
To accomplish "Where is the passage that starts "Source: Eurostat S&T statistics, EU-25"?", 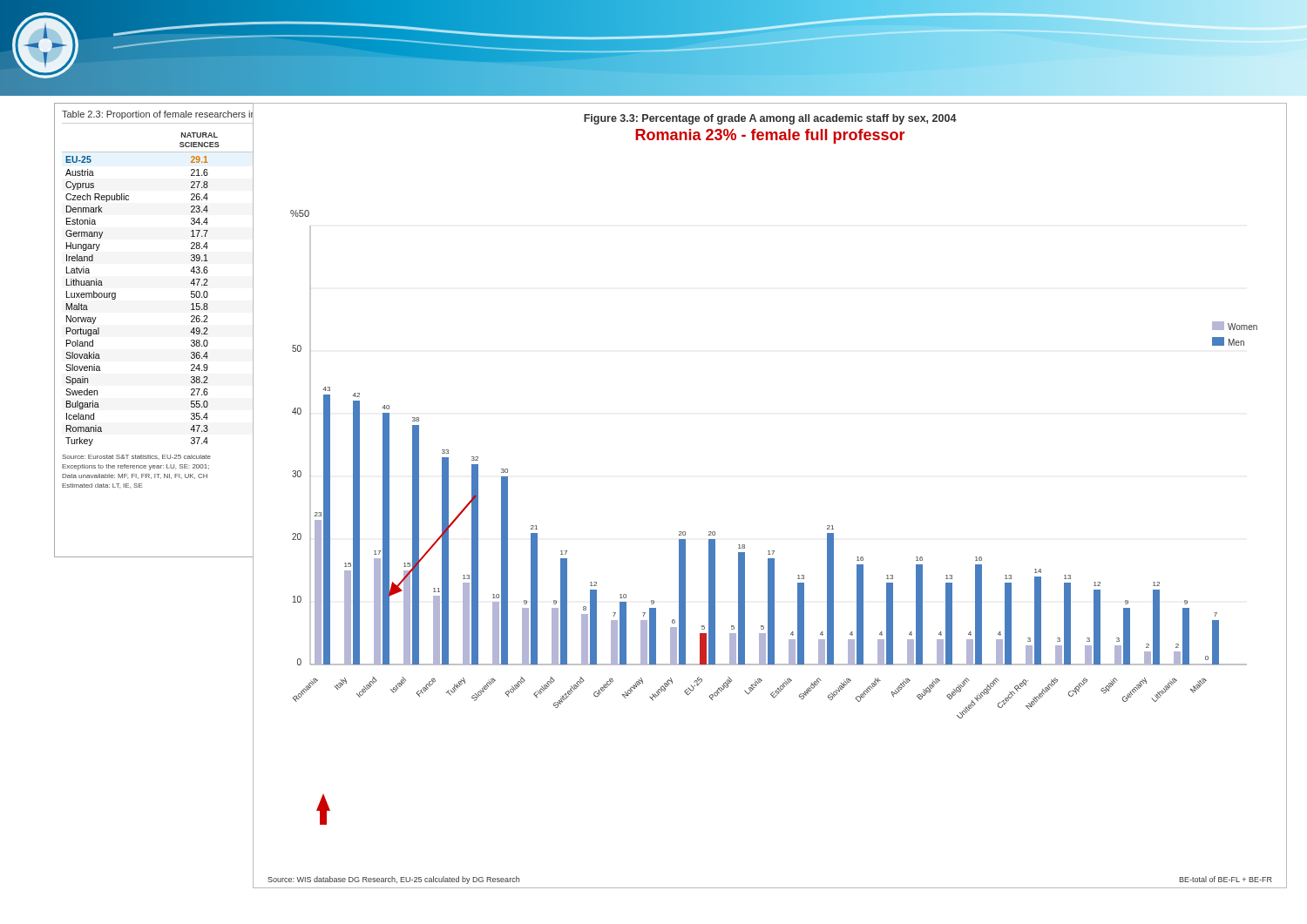I will point(136,471).
